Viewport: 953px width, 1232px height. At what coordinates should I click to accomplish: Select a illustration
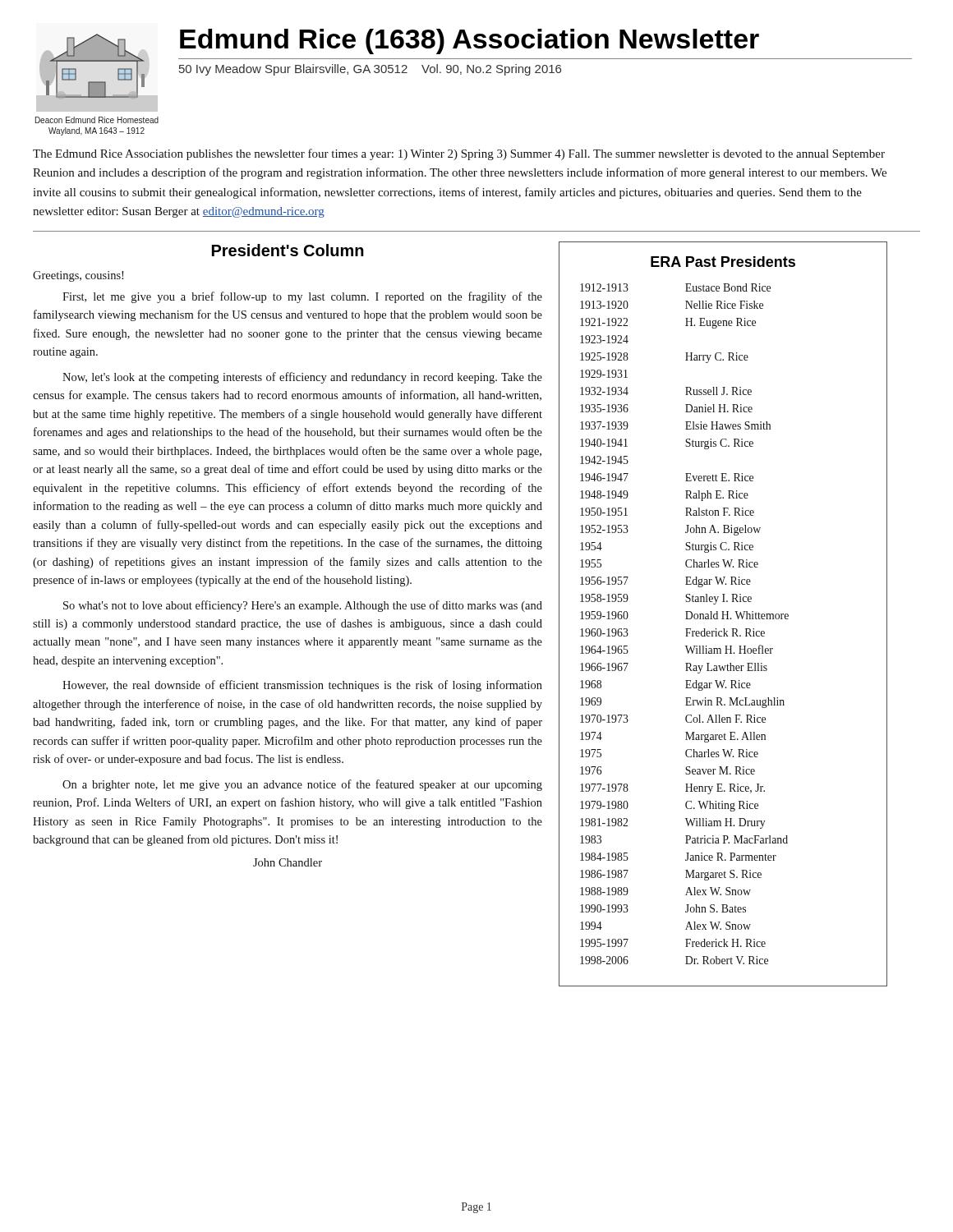click(97, 80)
